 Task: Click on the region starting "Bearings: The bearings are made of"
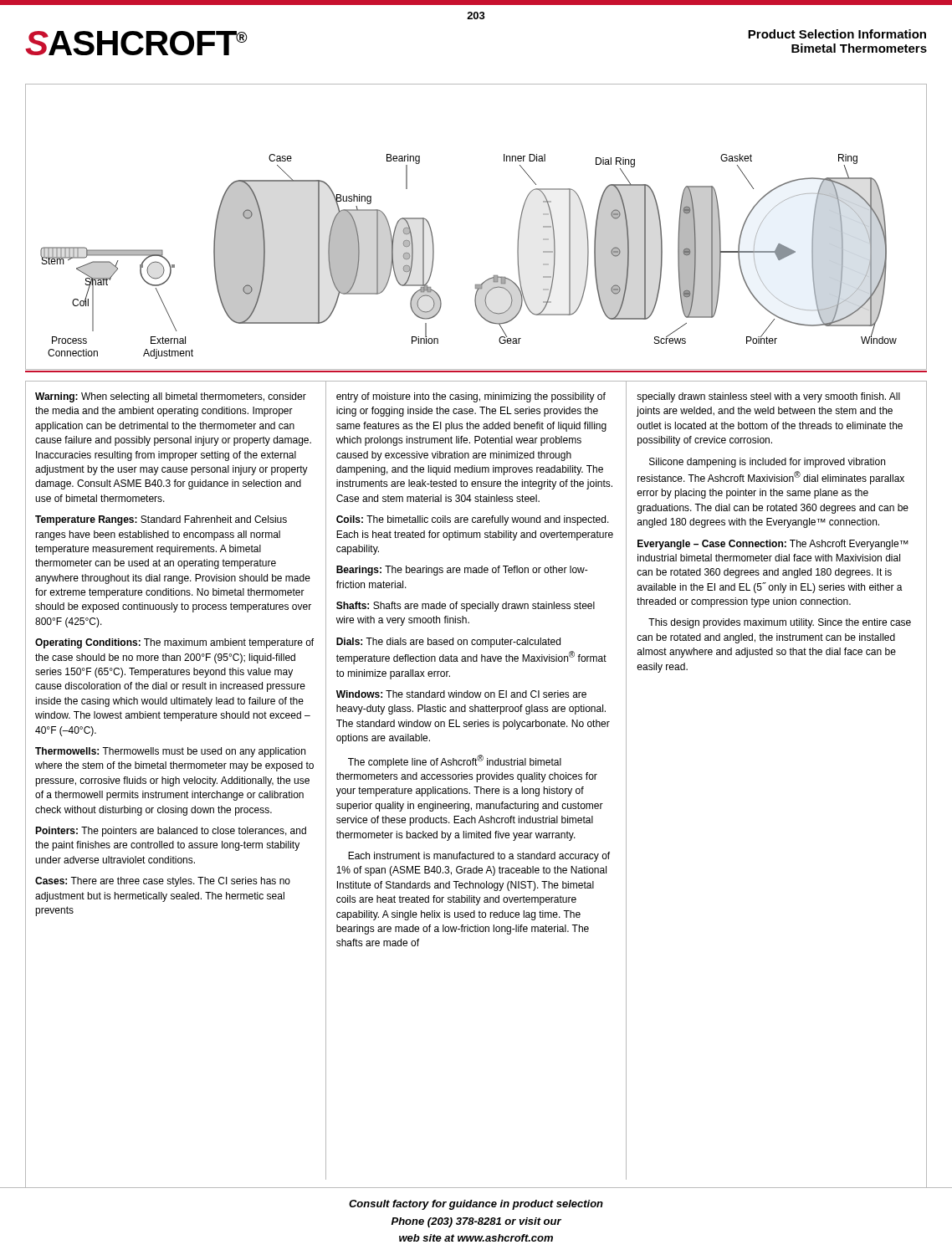point(462,577)
